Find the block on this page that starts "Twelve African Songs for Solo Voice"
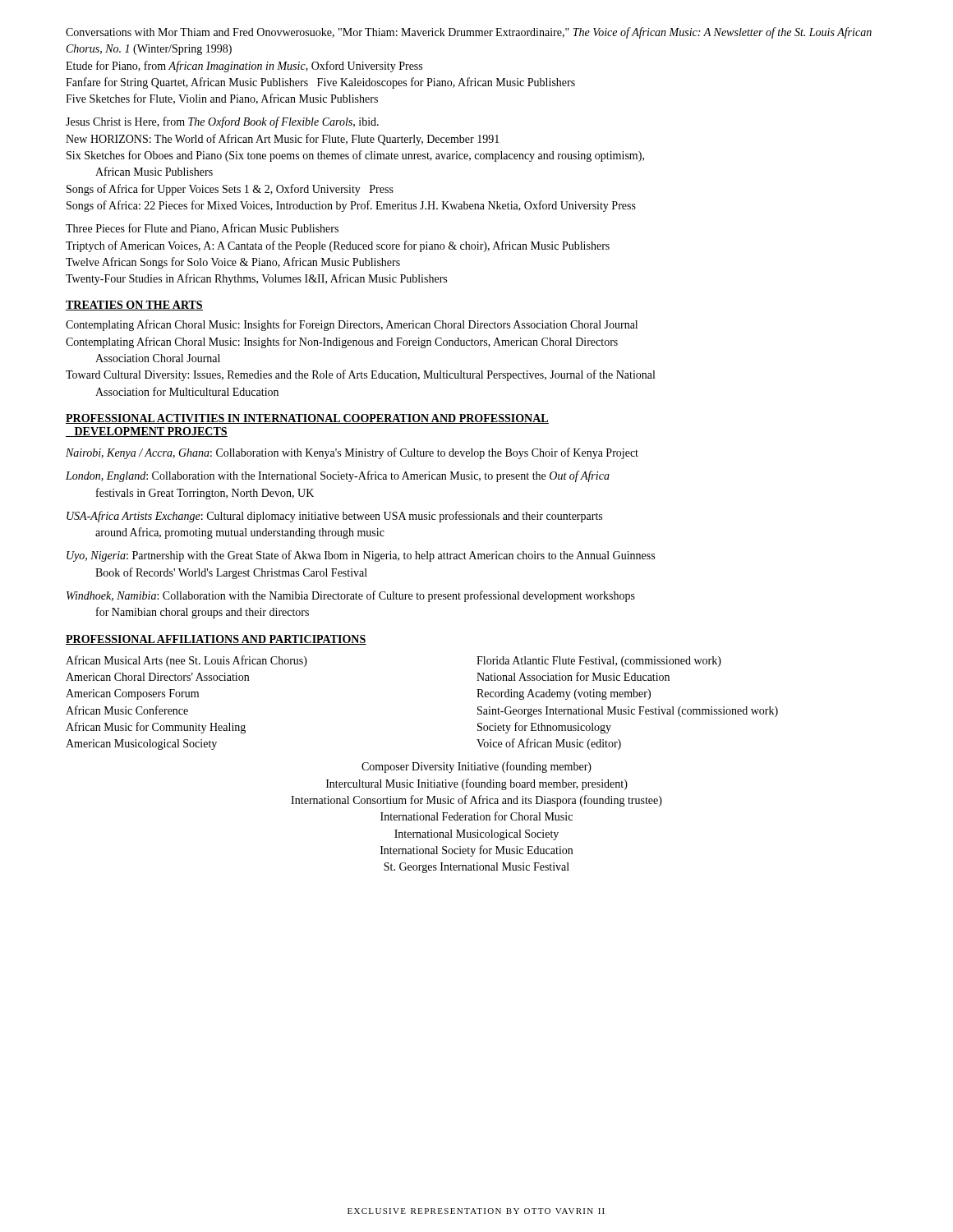Screen dimensions: 1232x953 pyautogui.click(x=233, y=262)
